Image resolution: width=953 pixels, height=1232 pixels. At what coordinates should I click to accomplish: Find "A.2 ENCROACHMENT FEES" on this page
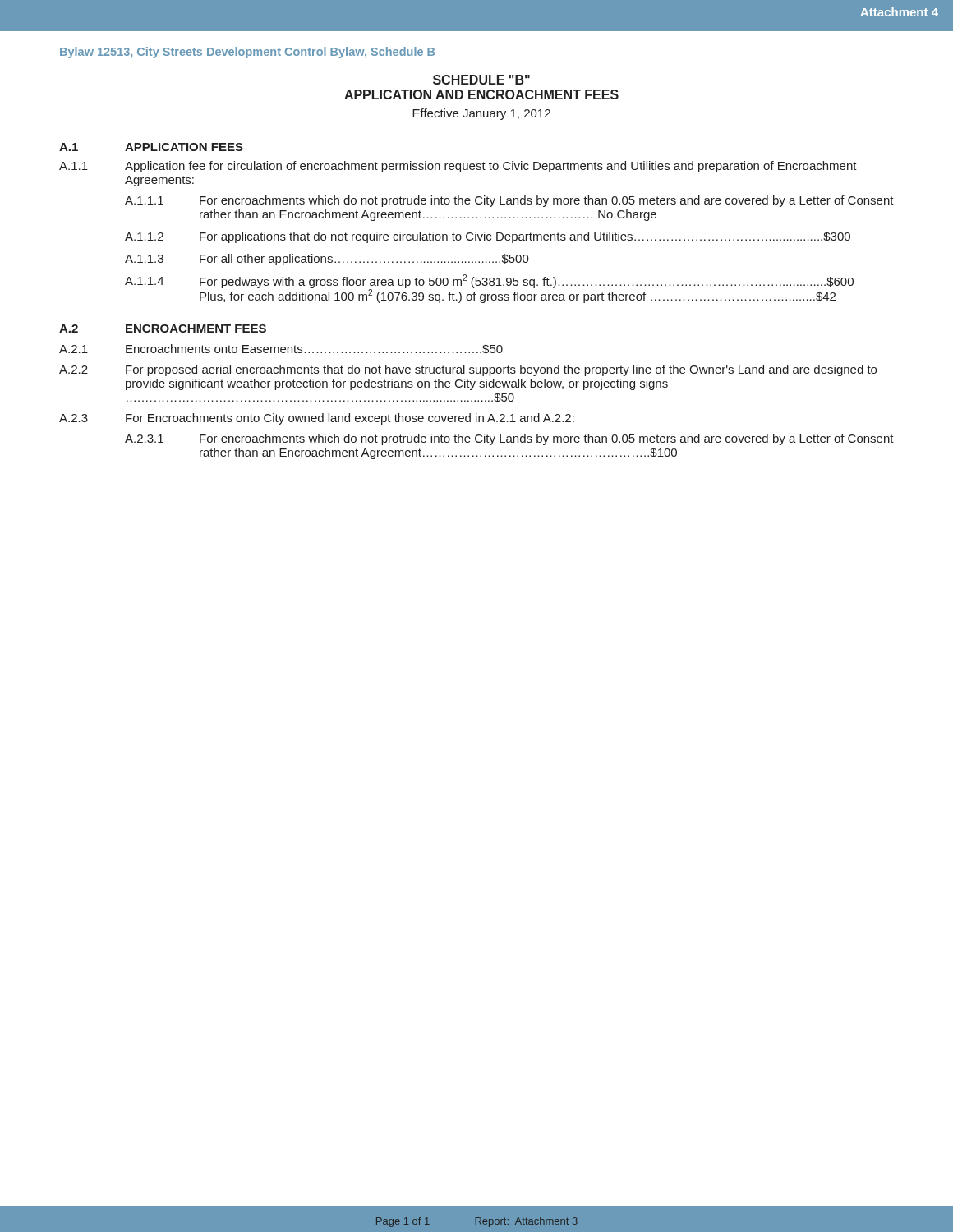tap(163, 328)
